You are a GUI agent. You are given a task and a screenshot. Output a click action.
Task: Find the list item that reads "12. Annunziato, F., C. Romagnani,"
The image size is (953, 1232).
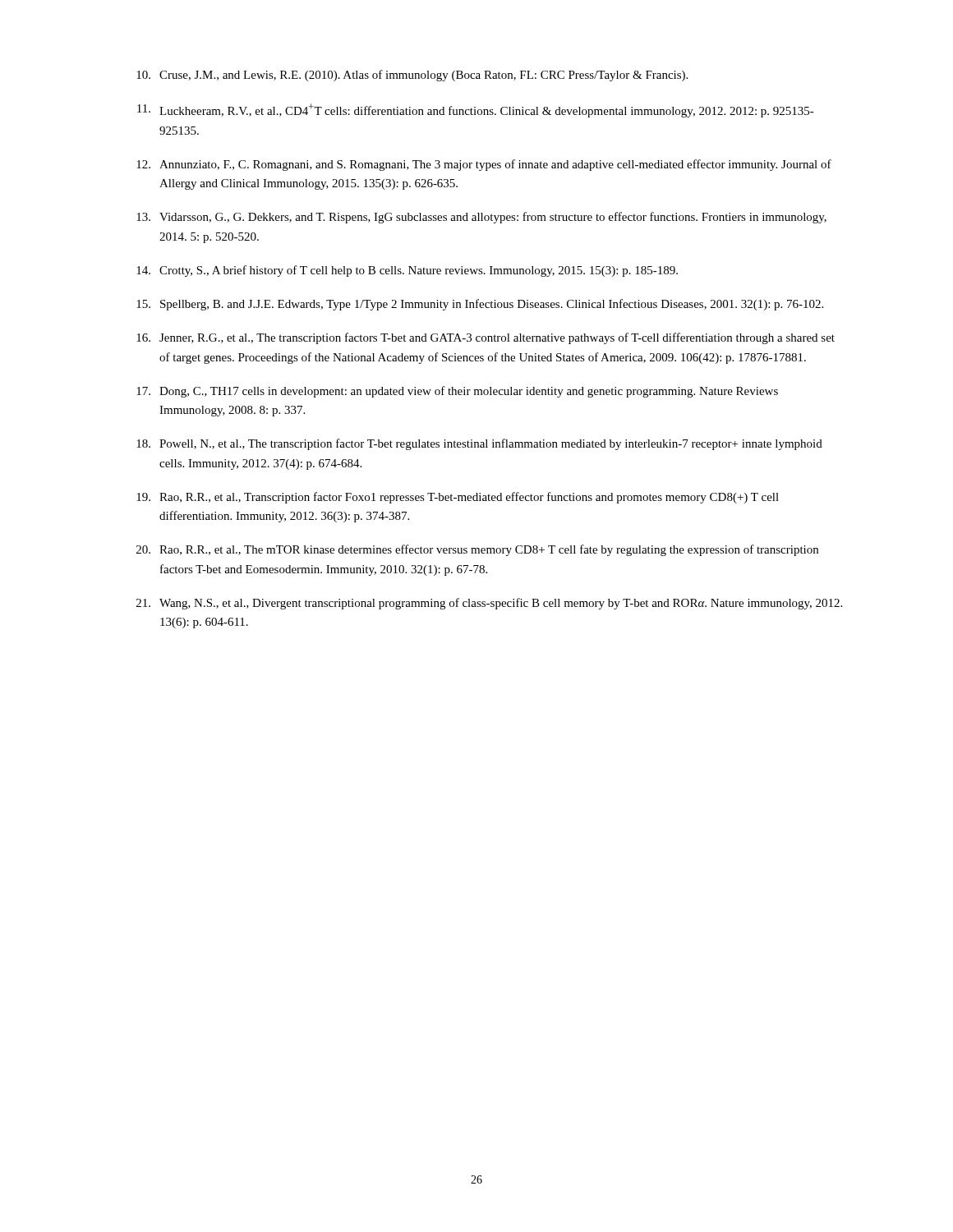click(x=476, y=174)
